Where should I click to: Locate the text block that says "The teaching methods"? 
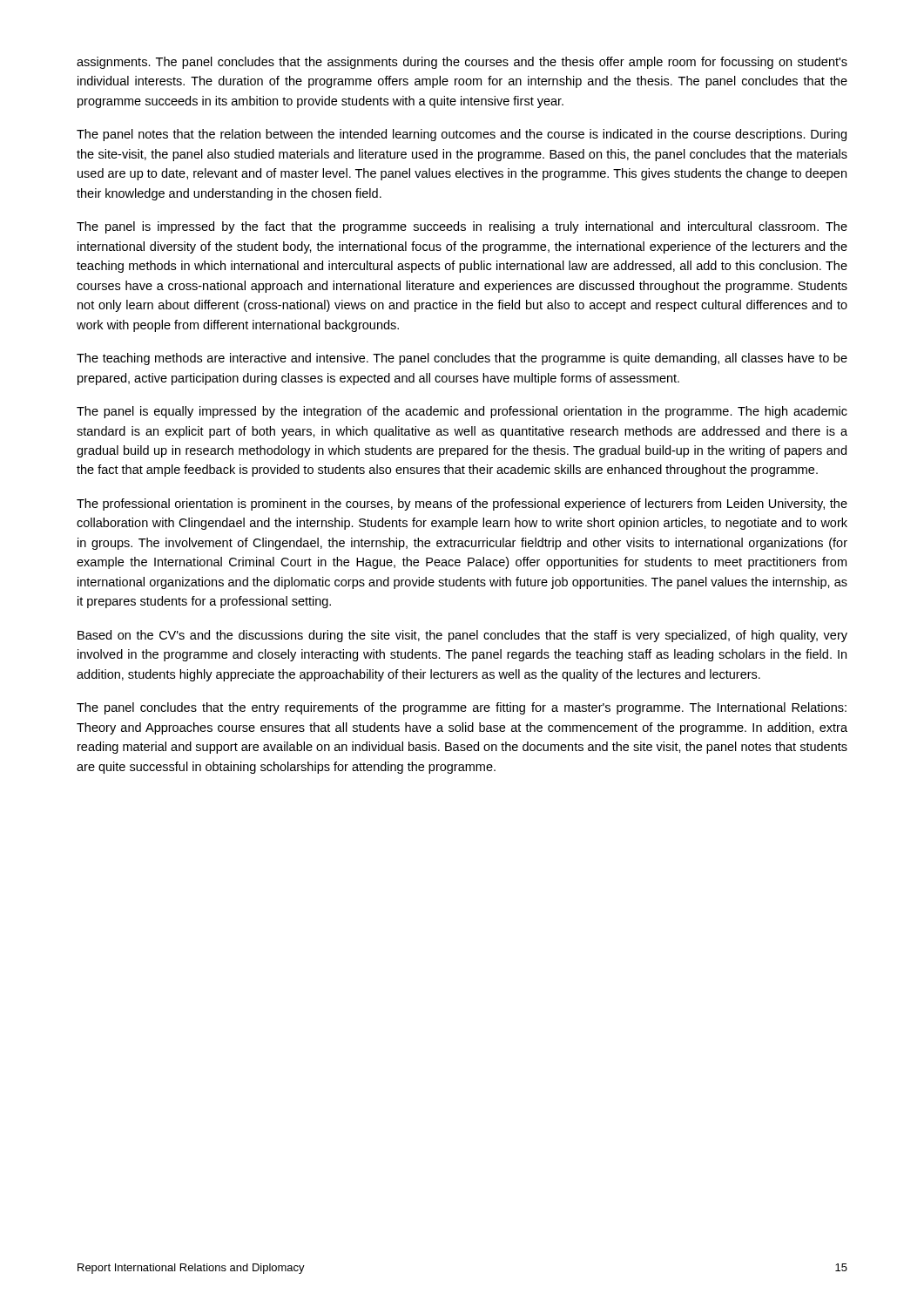[x=462, y=368]
